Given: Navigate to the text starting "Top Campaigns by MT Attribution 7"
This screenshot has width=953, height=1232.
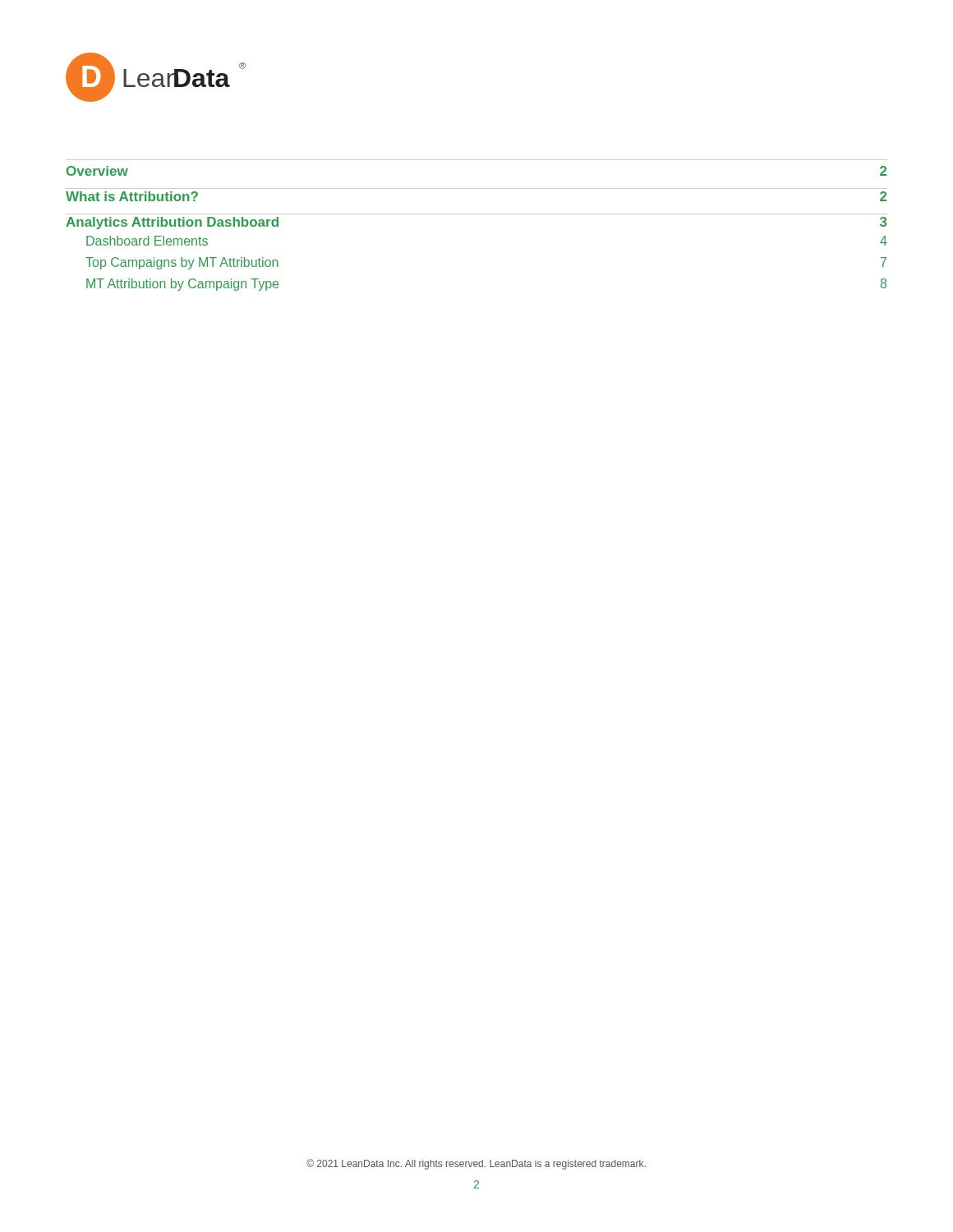Looking at the screenshot, I should pos(183,262).
